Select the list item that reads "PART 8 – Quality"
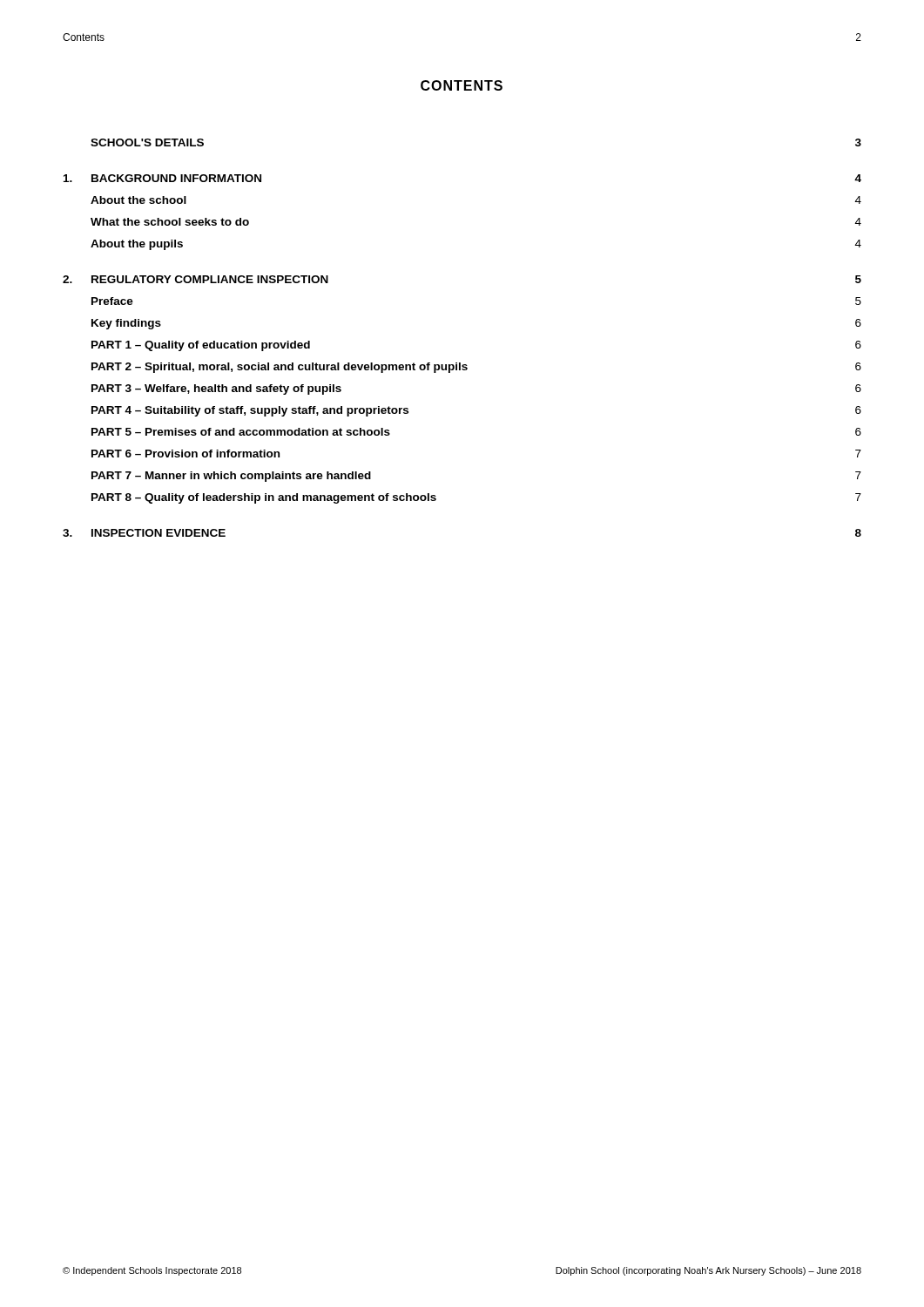Screen dimensions: 1307x924 pos(265,498)
